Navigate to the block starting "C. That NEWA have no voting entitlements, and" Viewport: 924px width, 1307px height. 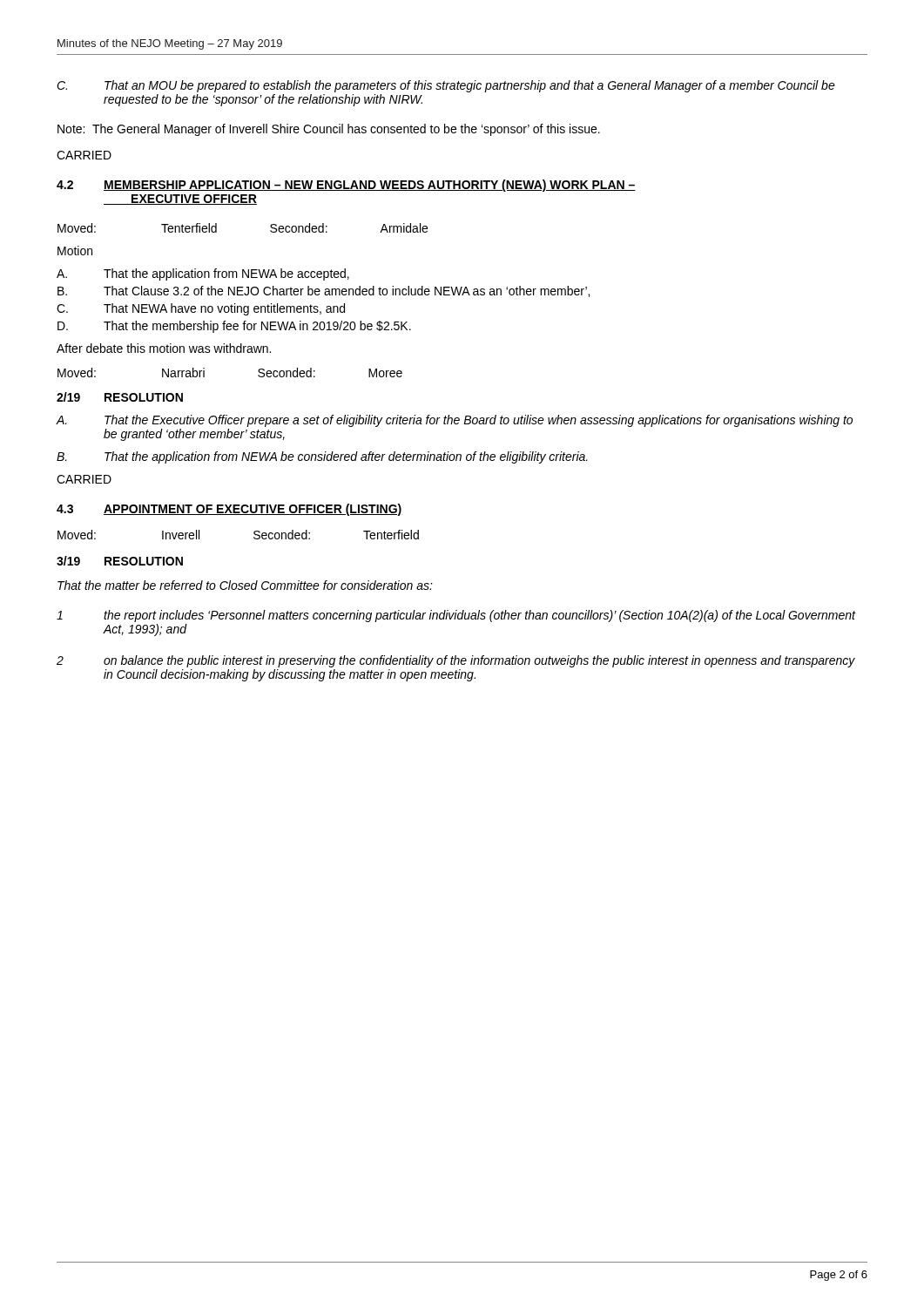[x=201, y=309]
